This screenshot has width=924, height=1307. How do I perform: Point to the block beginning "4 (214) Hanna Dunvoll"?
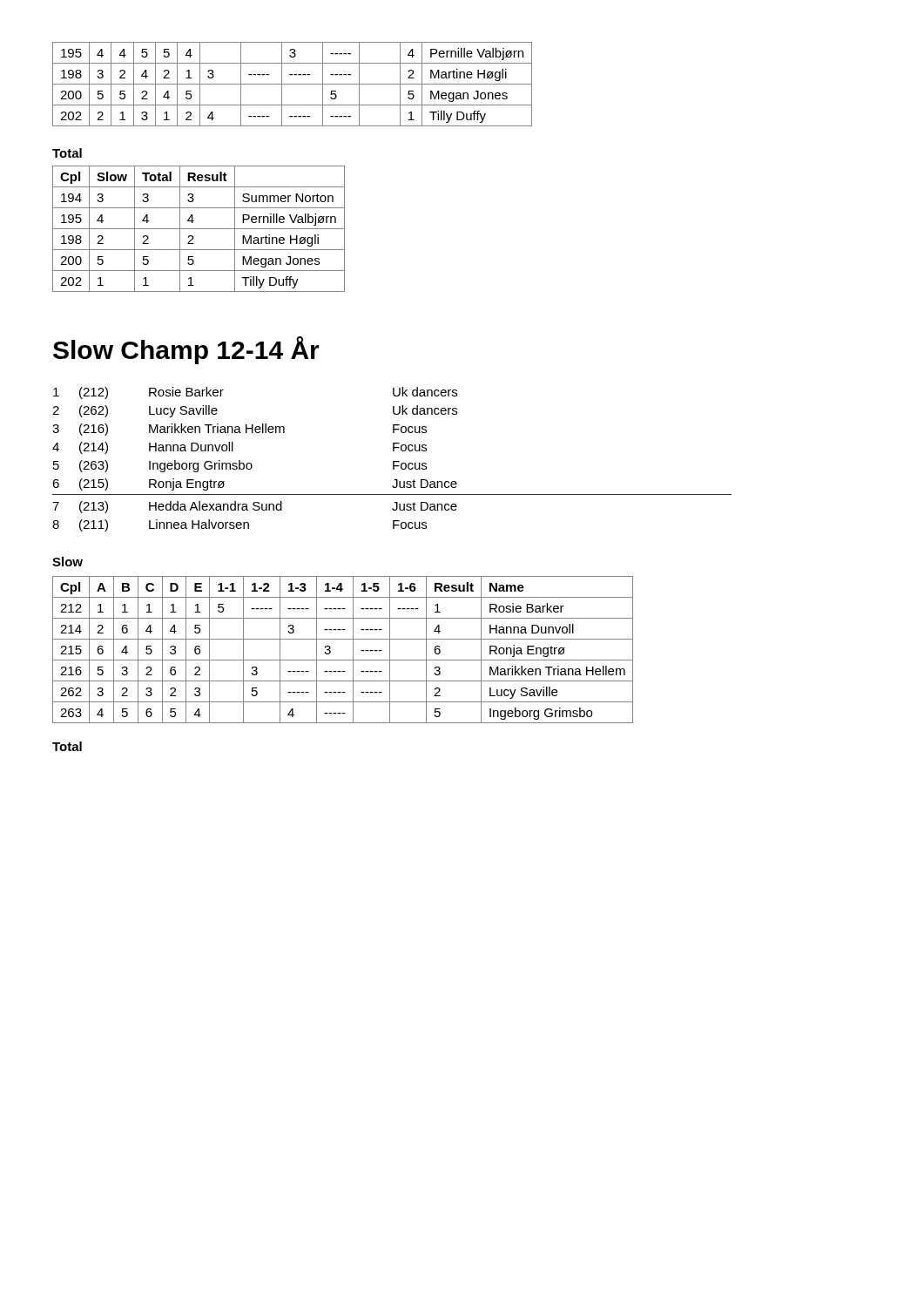tap(94, 447)
